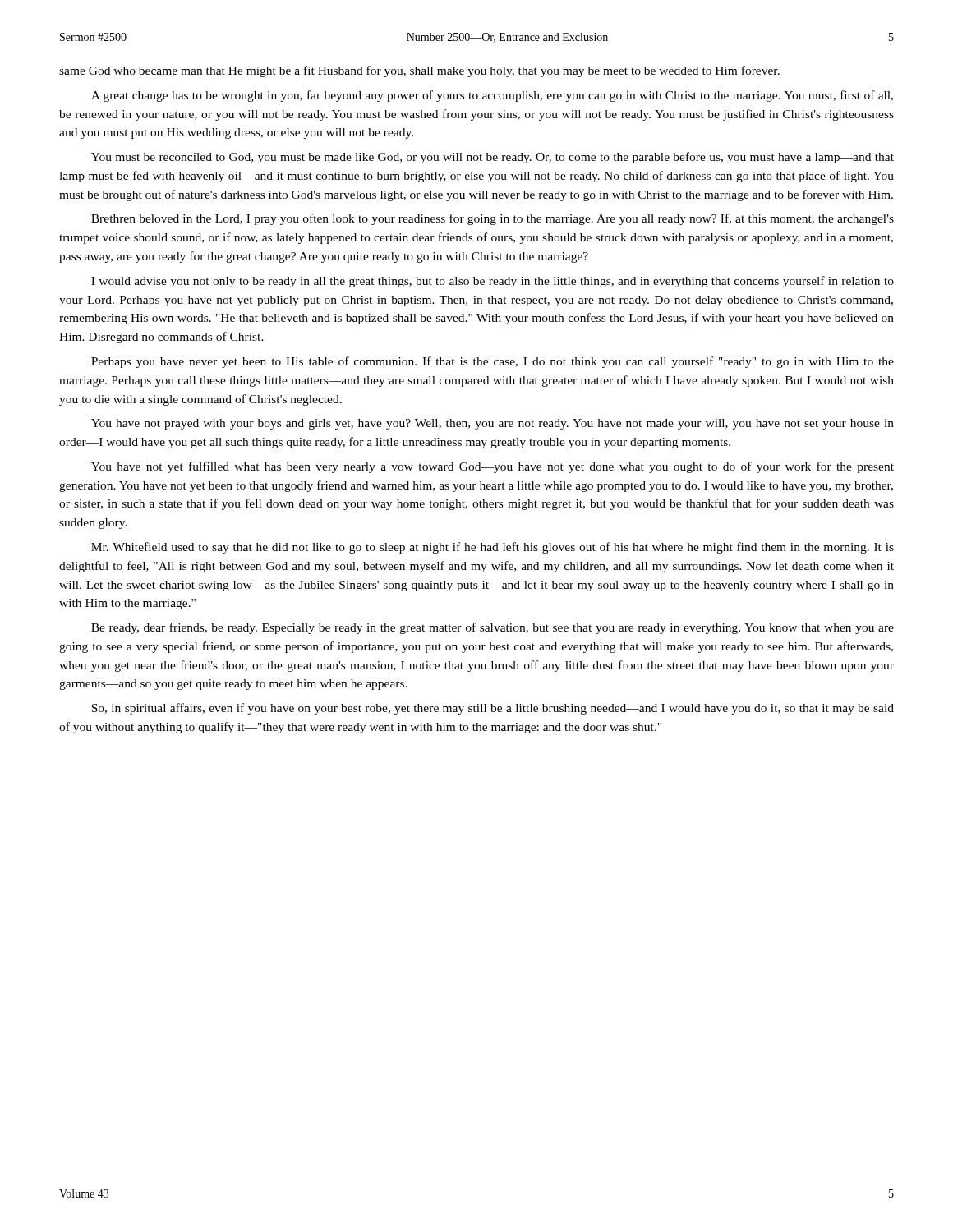Find the text block that says "You have not prayed with your"
The image size is (953, 1232).
pos(476,433)
